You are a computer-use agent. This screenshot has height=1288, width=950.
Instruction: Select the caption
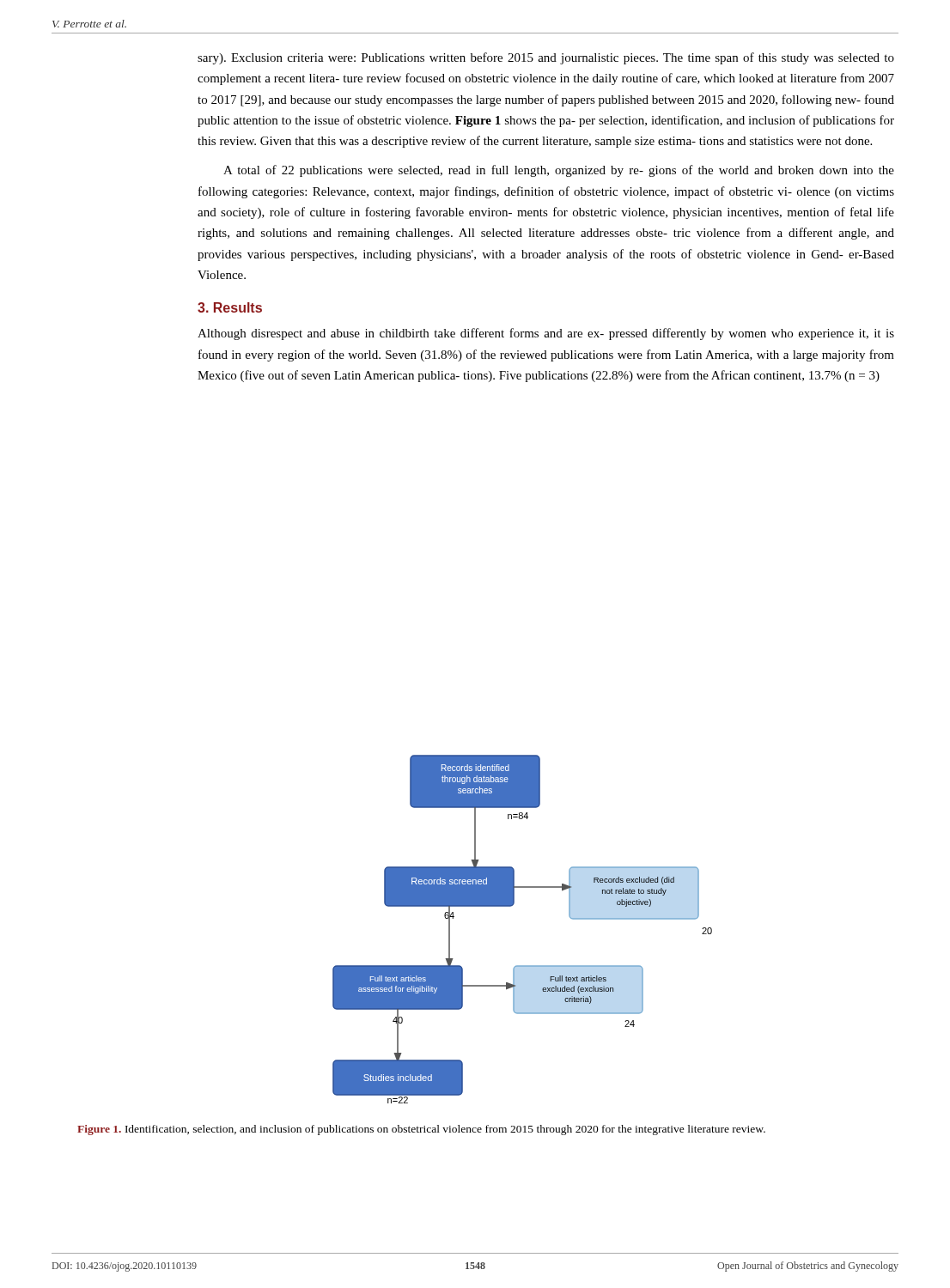[x=422, y=1129]
